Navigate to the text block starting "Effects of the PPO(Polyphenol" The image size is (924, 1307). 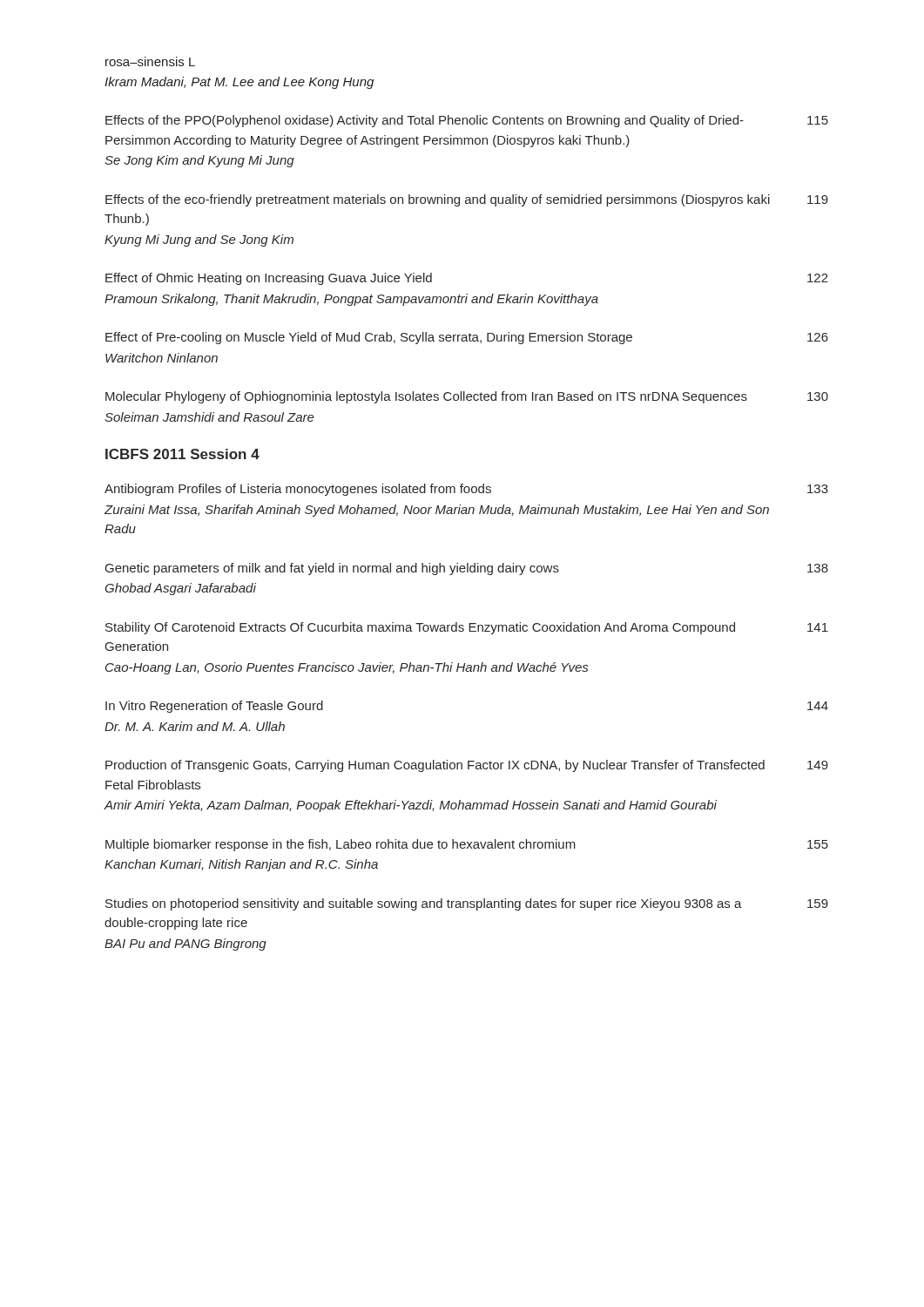(466, 141)
